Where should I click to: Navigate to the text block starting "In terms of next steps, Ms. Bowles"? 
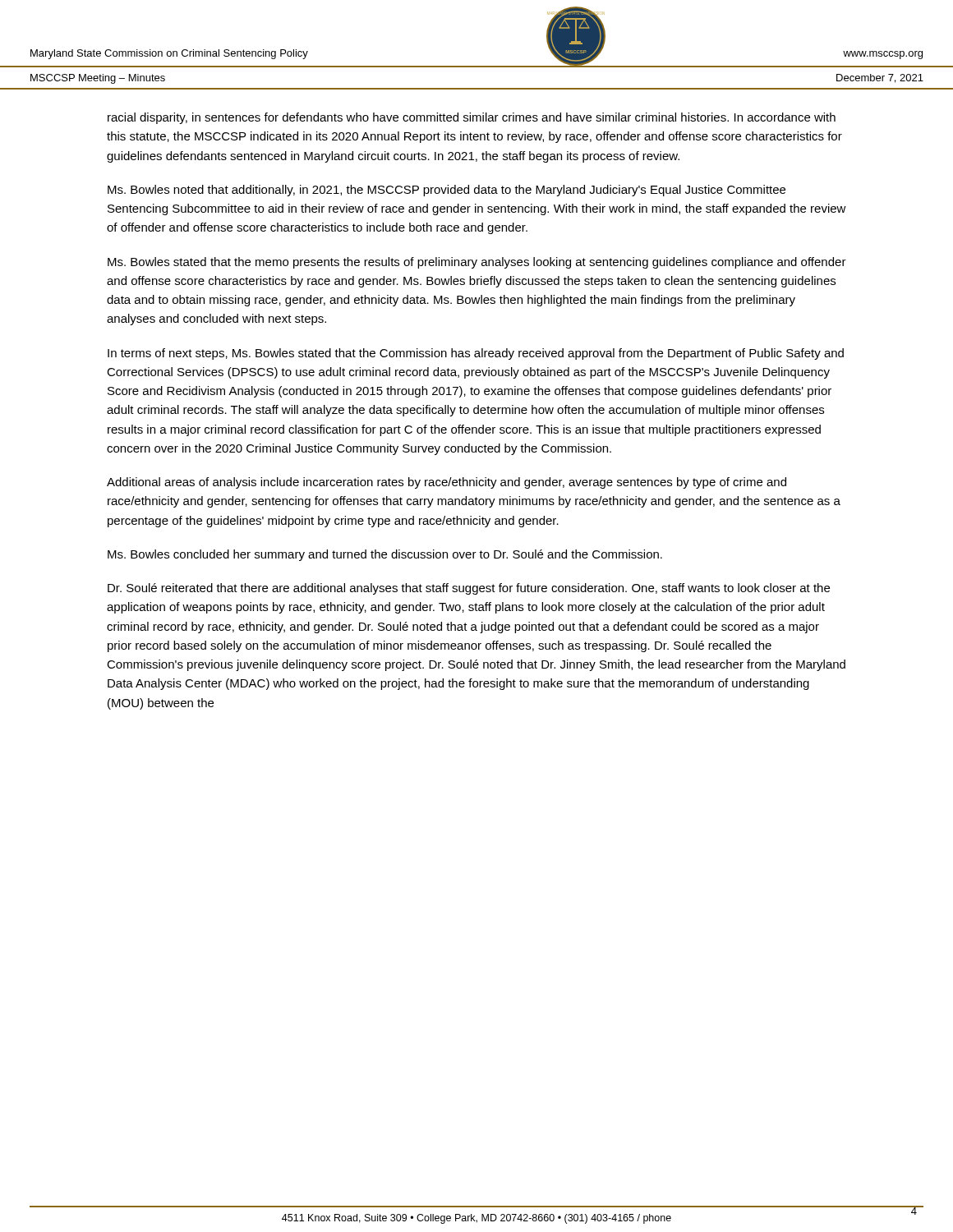(x=476, y=400)
